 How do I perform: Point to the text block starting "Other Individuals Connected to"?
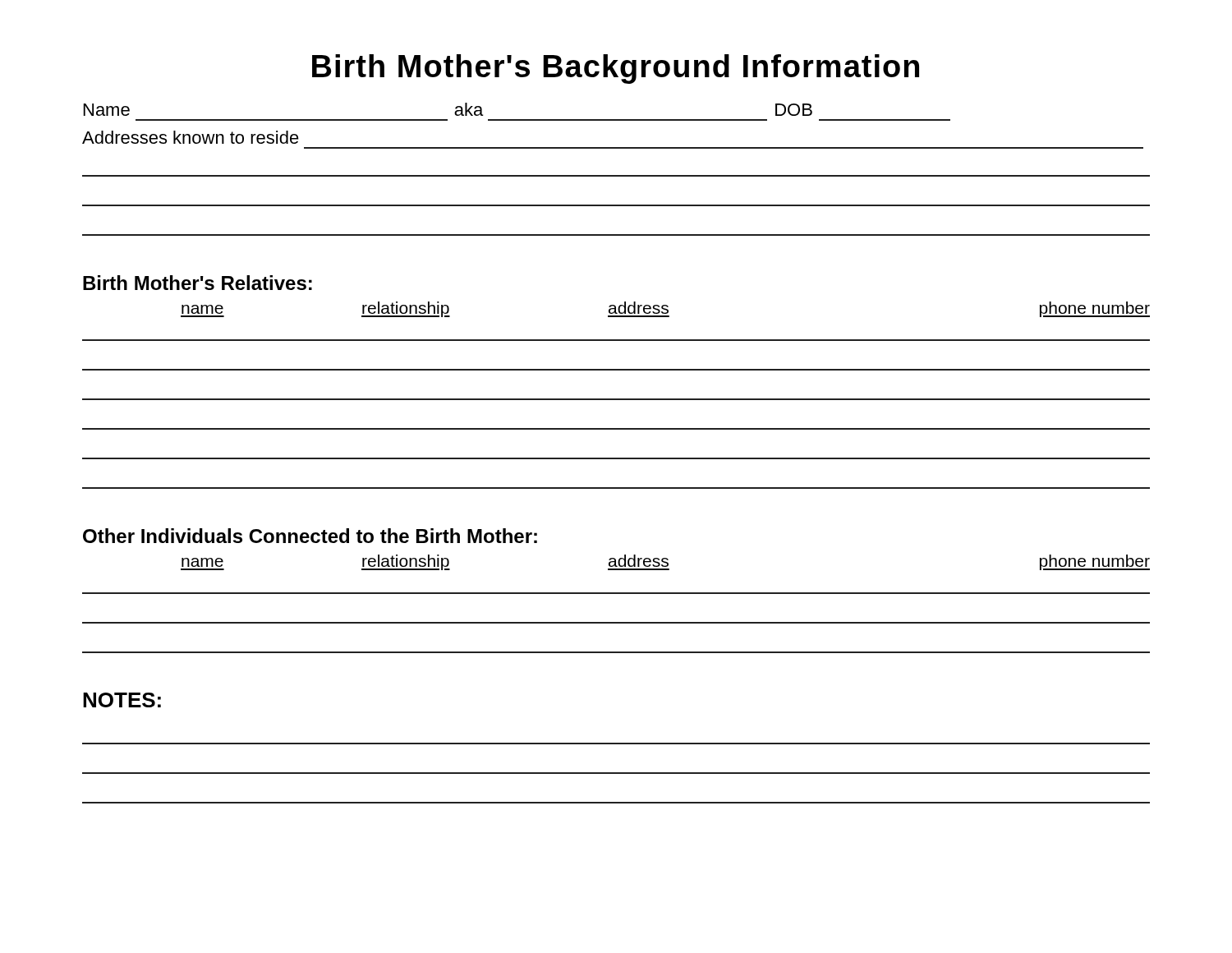310,536
